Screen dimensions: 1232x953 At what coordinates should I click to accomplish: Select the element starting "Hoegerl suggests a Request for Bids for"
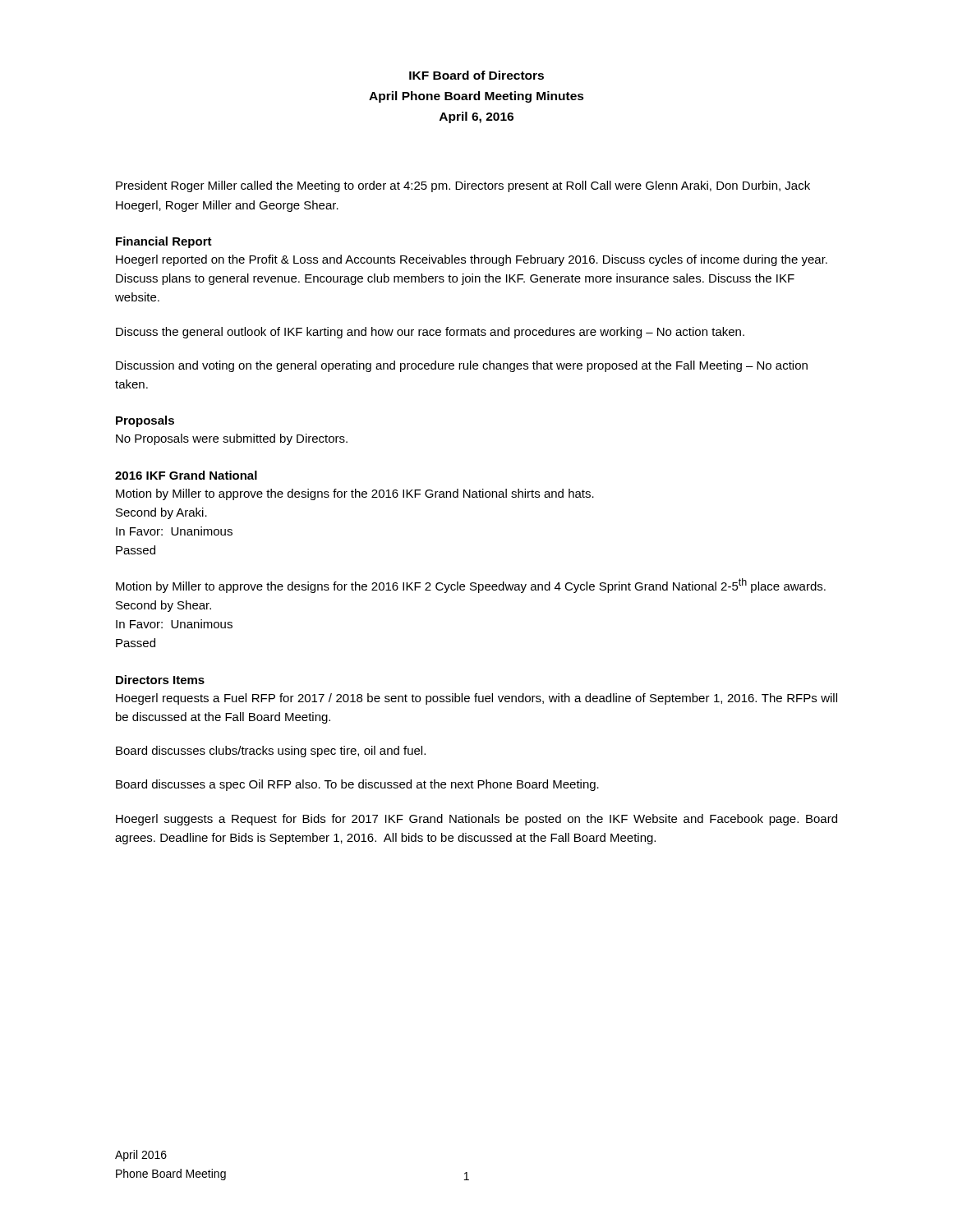pos(476,828)
